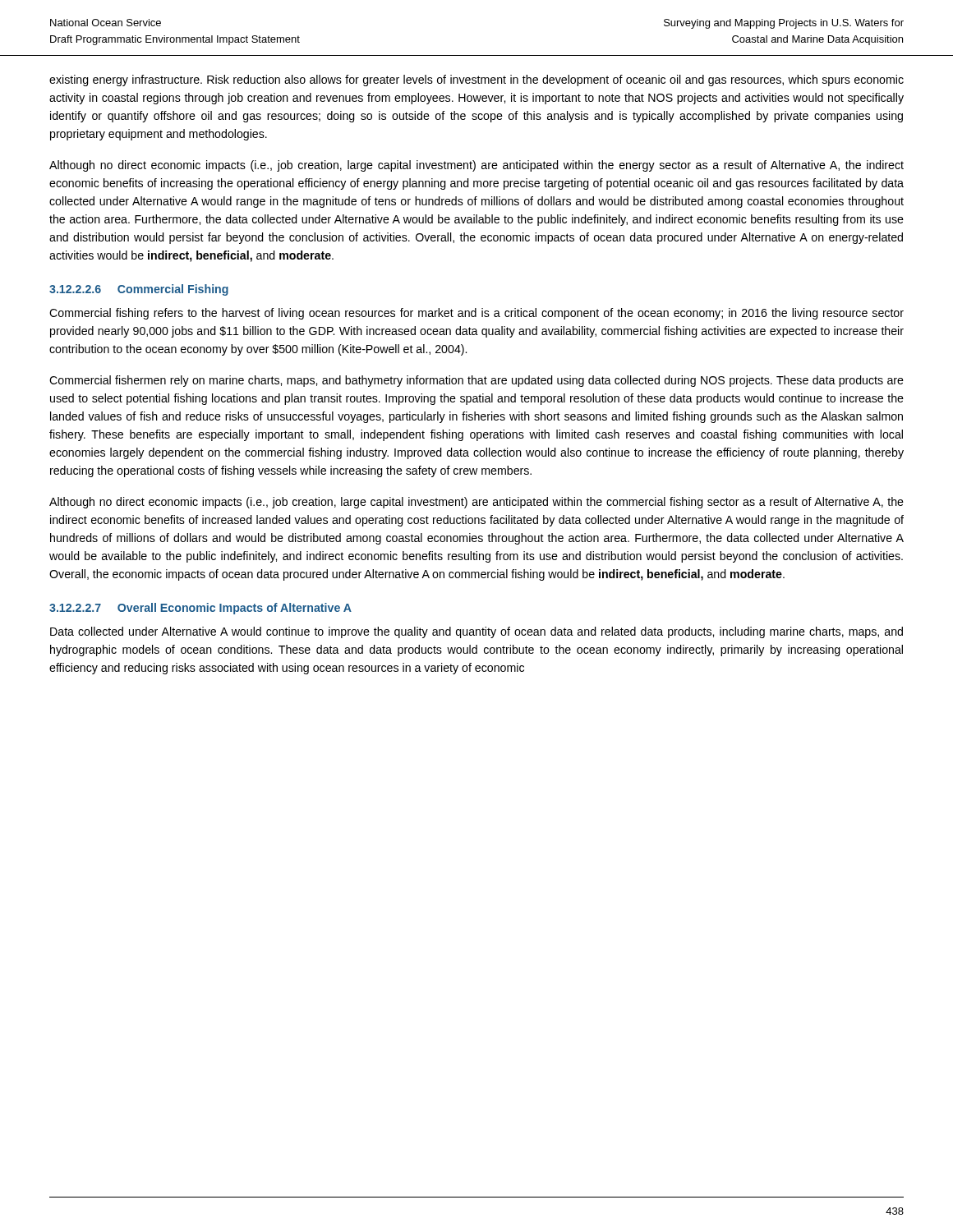The image size is (953, 1232).
Task: Click on the passage starting "Commercial fishing refers to the harvest of living"
Action: [476, 331]
